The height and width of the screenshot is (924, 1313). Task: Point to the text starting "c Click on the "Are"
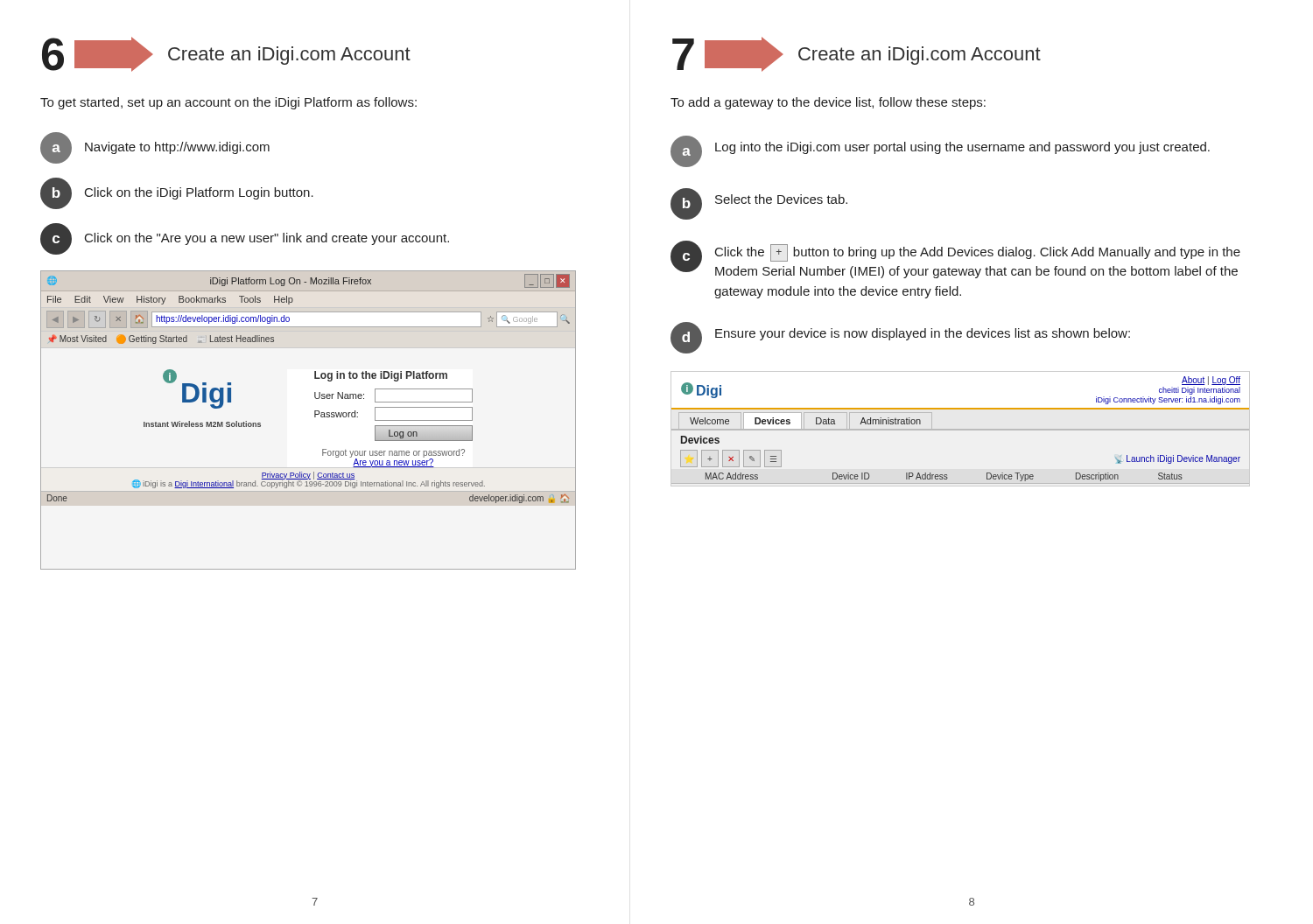click(245, 238)
